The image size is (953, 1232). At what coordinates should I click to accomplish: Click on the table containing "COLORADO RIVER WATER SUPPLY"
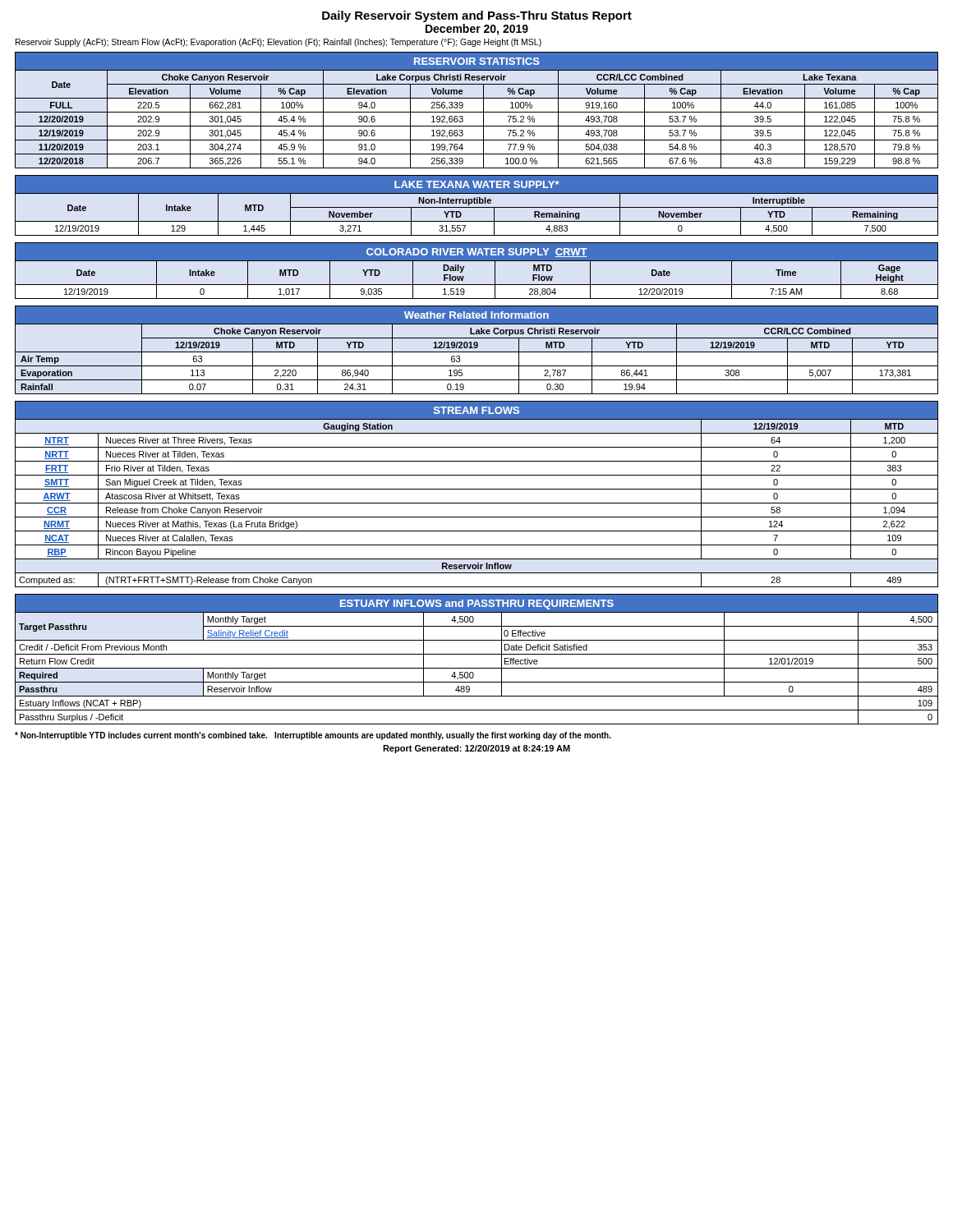[476, 271]
